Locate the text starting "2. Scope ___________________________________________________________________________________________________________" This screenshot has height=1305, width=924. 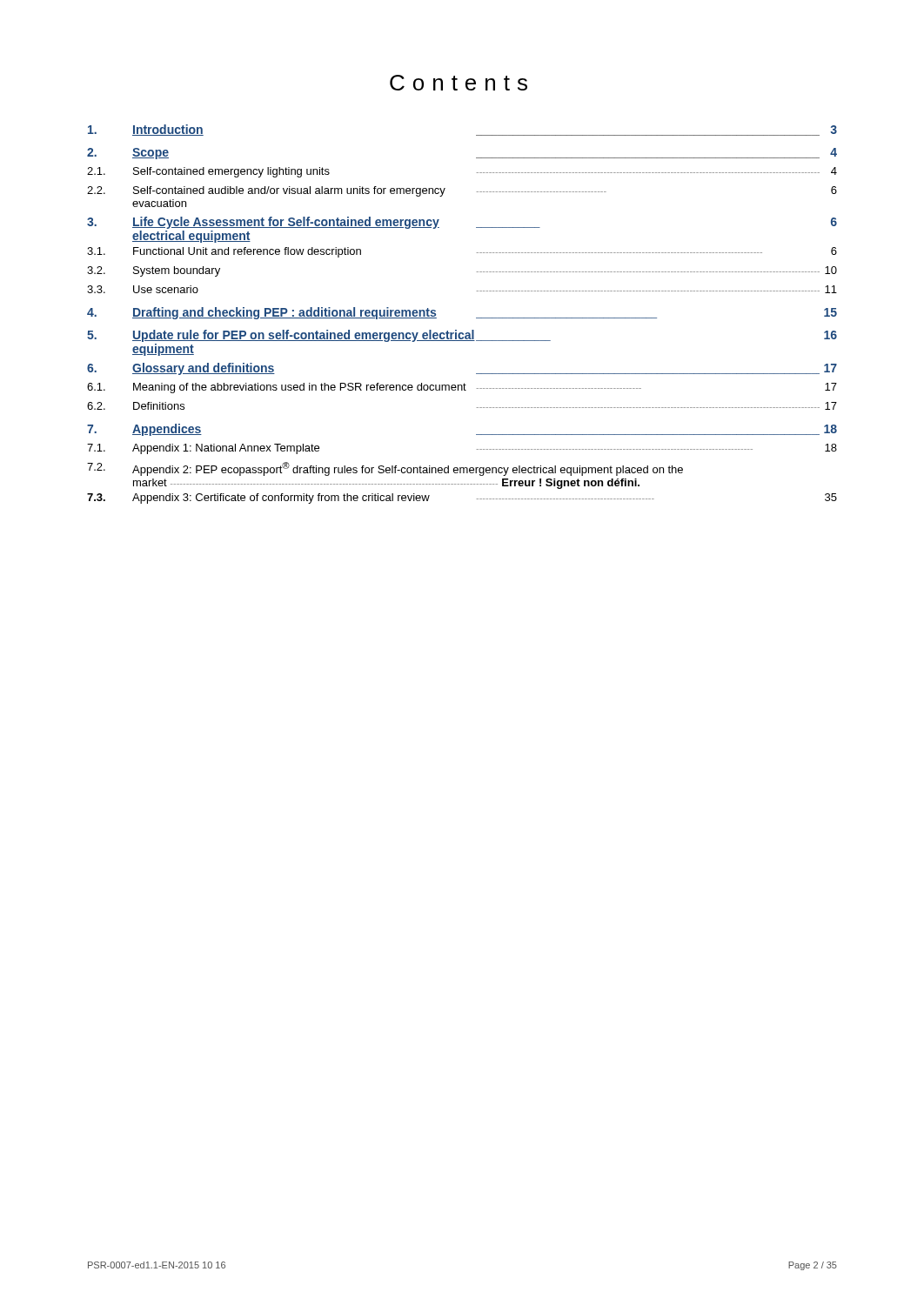coord(142,154)
